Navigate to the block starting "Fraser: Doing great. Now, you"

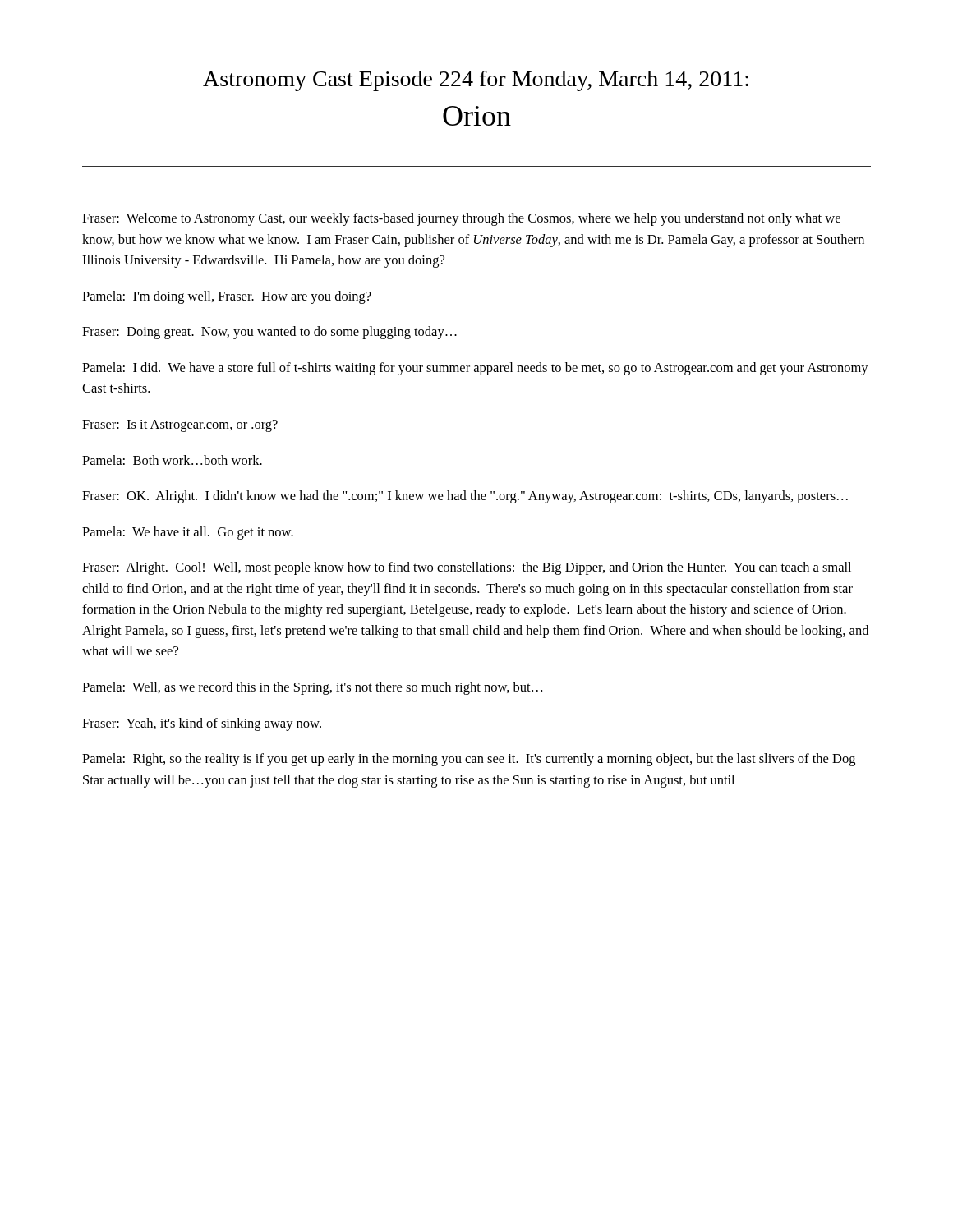click(270, 332)
